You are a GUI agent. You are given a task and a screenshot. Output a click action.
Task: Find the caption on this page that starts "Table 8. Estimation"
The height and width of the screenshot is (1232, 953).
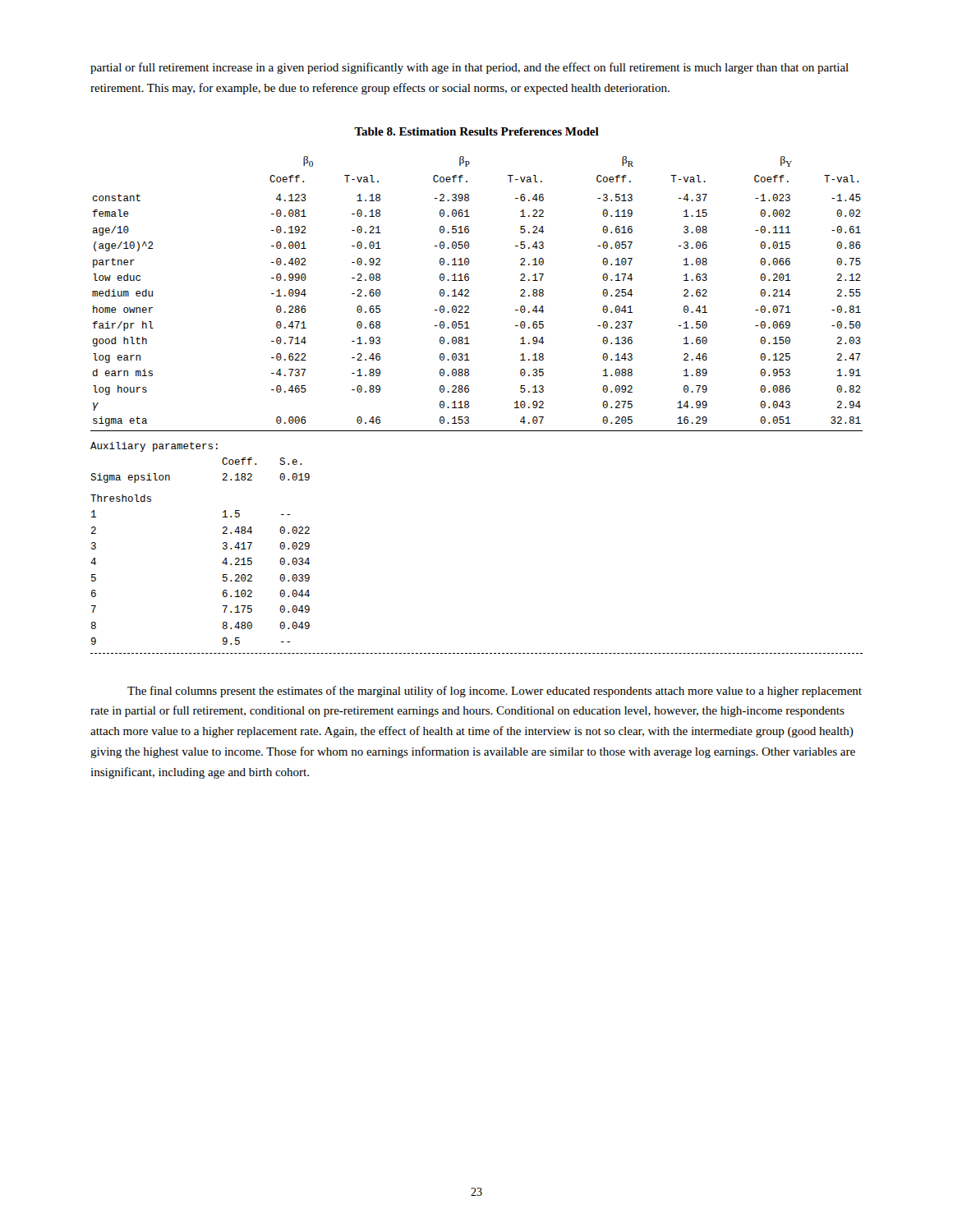coord(476,131)
